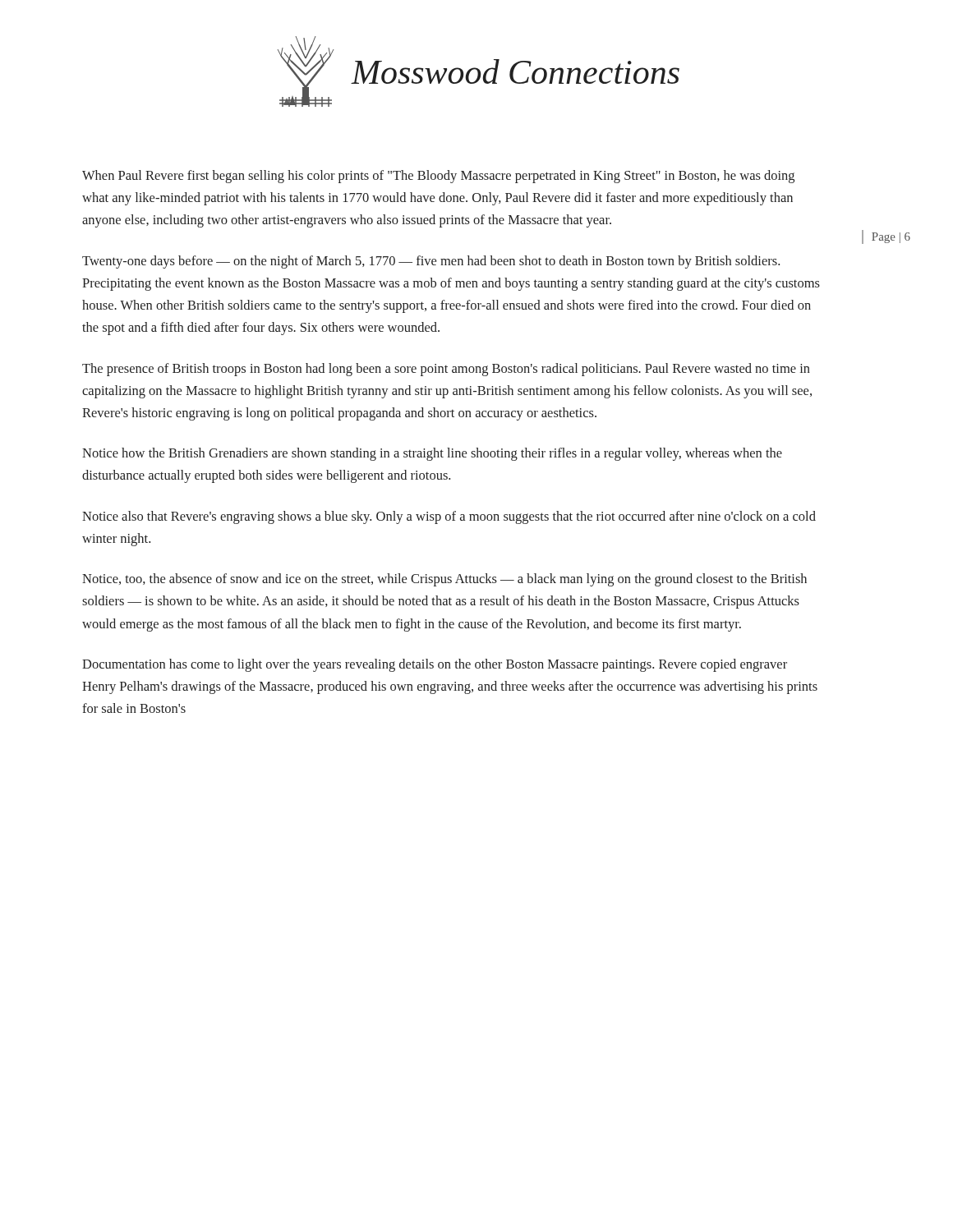953x1232 pixels.
Task: Find the passage starting "Twenty-one days before — on the night"
Action: coord(451,294)
